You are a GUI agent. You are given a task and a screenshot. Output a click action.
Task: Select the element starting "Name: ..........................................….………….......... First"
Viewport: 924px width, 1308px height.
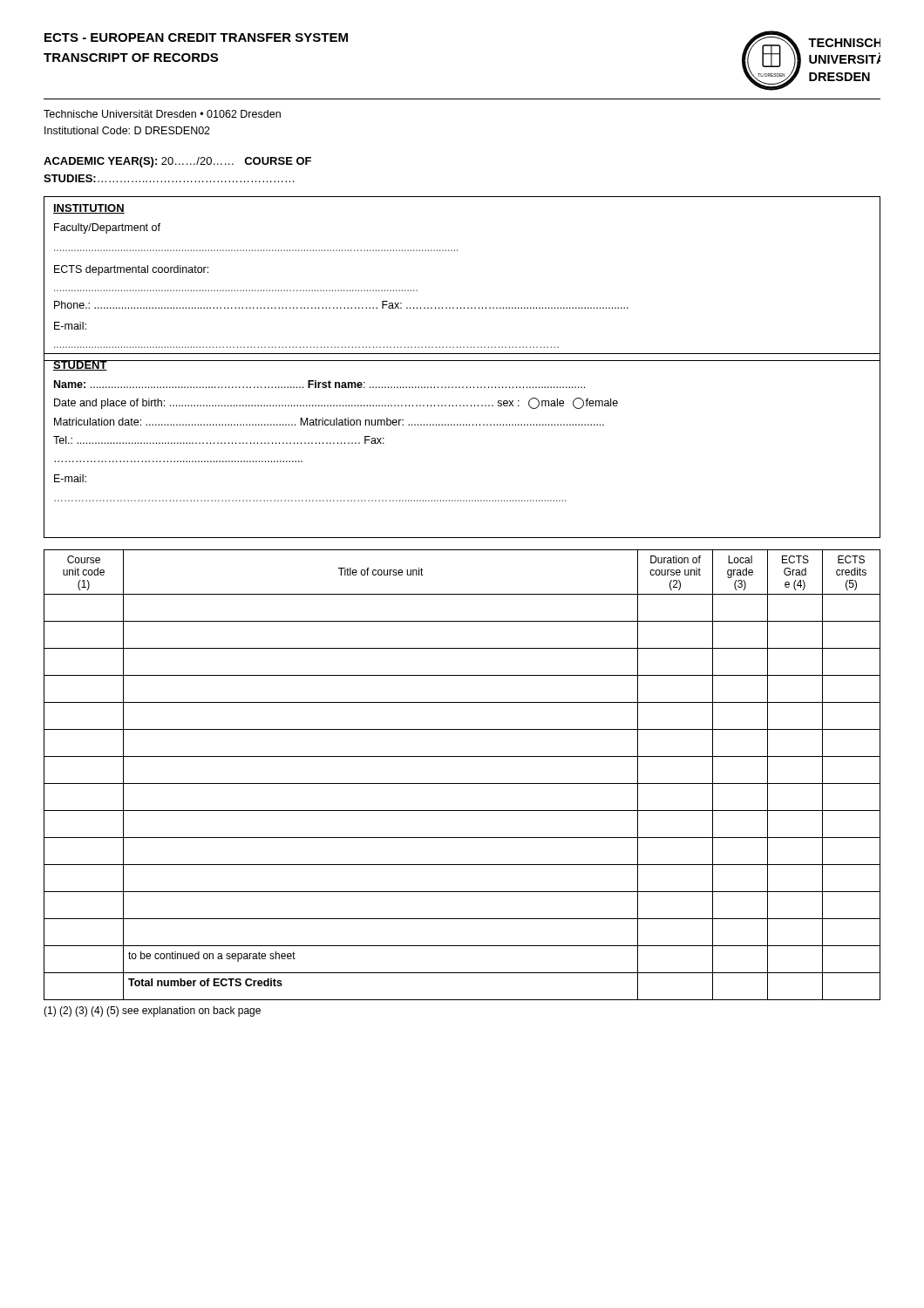(x=320, y=385)
